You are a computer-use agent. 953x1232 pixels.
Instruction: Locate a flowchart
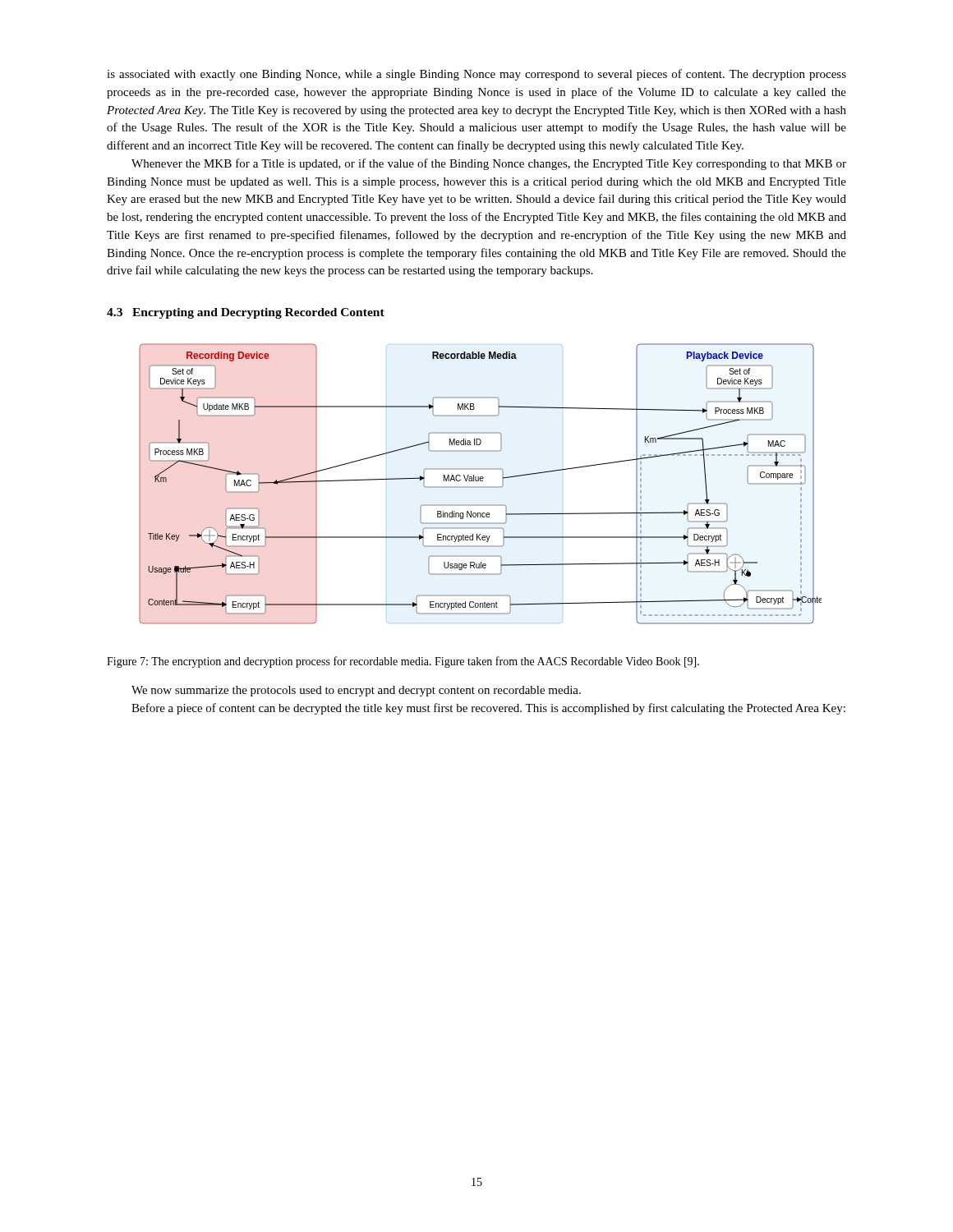tap(476, 491)
